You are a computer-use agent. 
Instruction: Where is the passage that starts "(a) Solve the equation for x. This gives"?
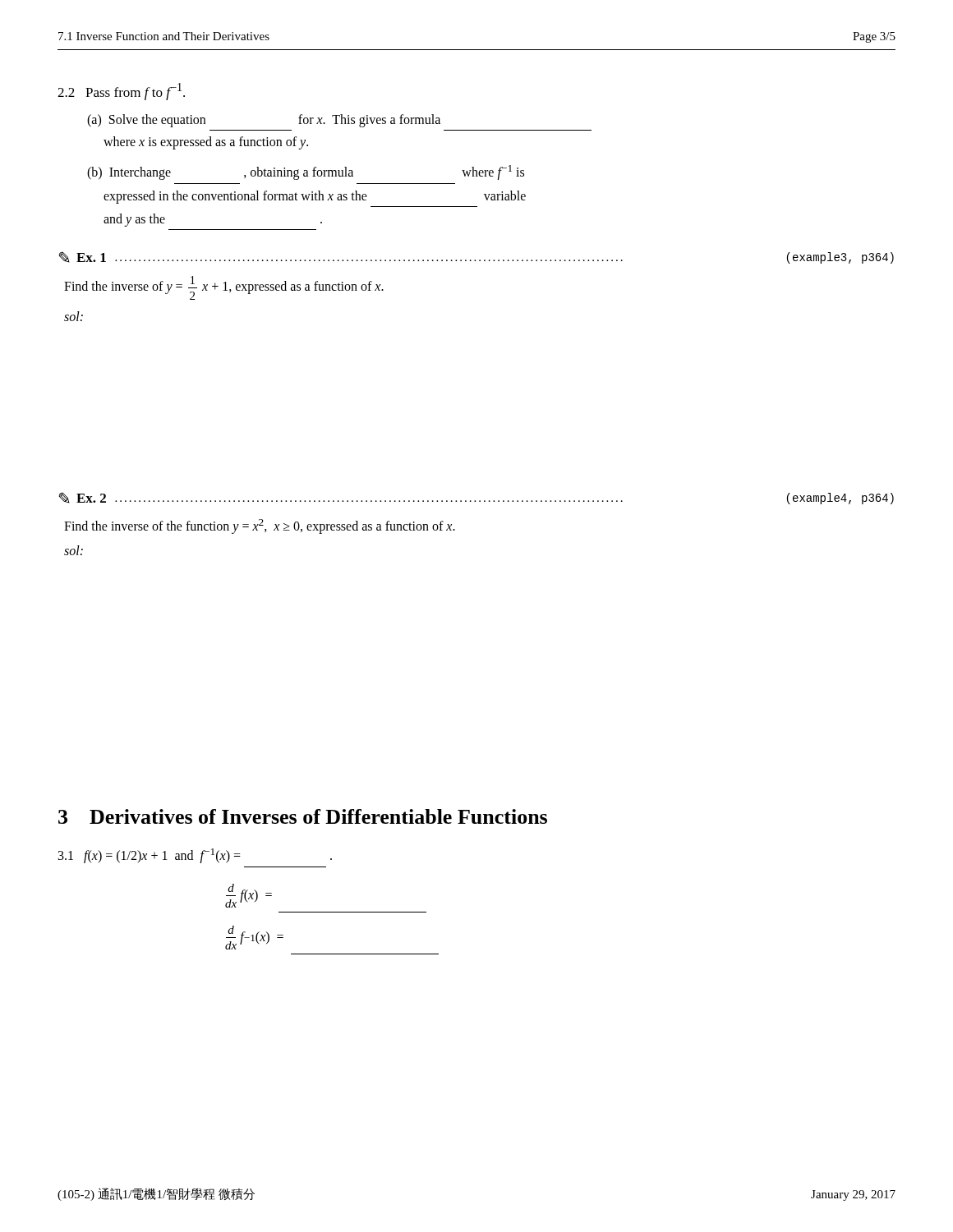339,128
